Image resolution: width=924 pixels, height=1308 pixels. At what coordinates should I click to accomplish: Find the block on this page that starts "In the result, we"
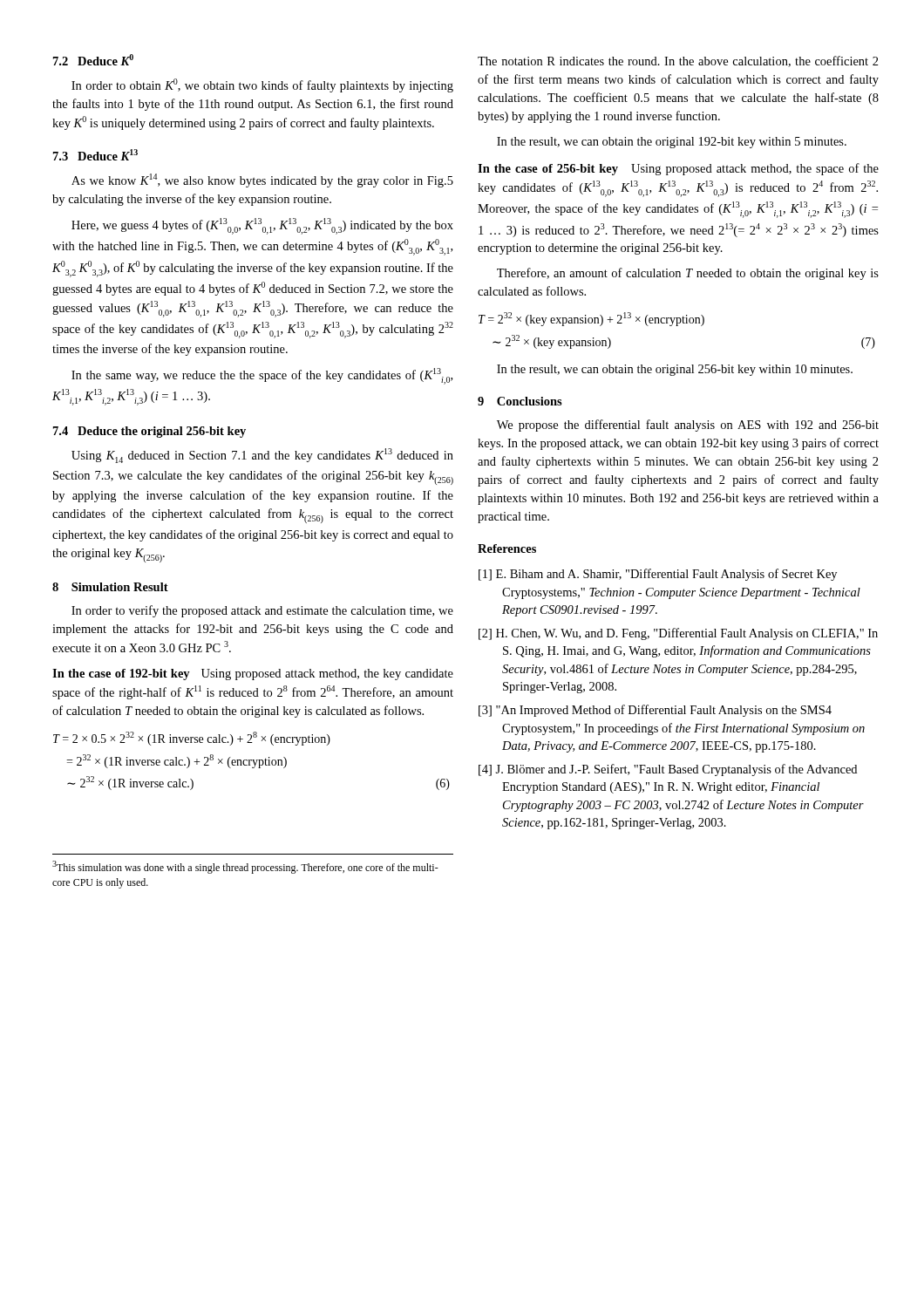[x=678, y=369]
